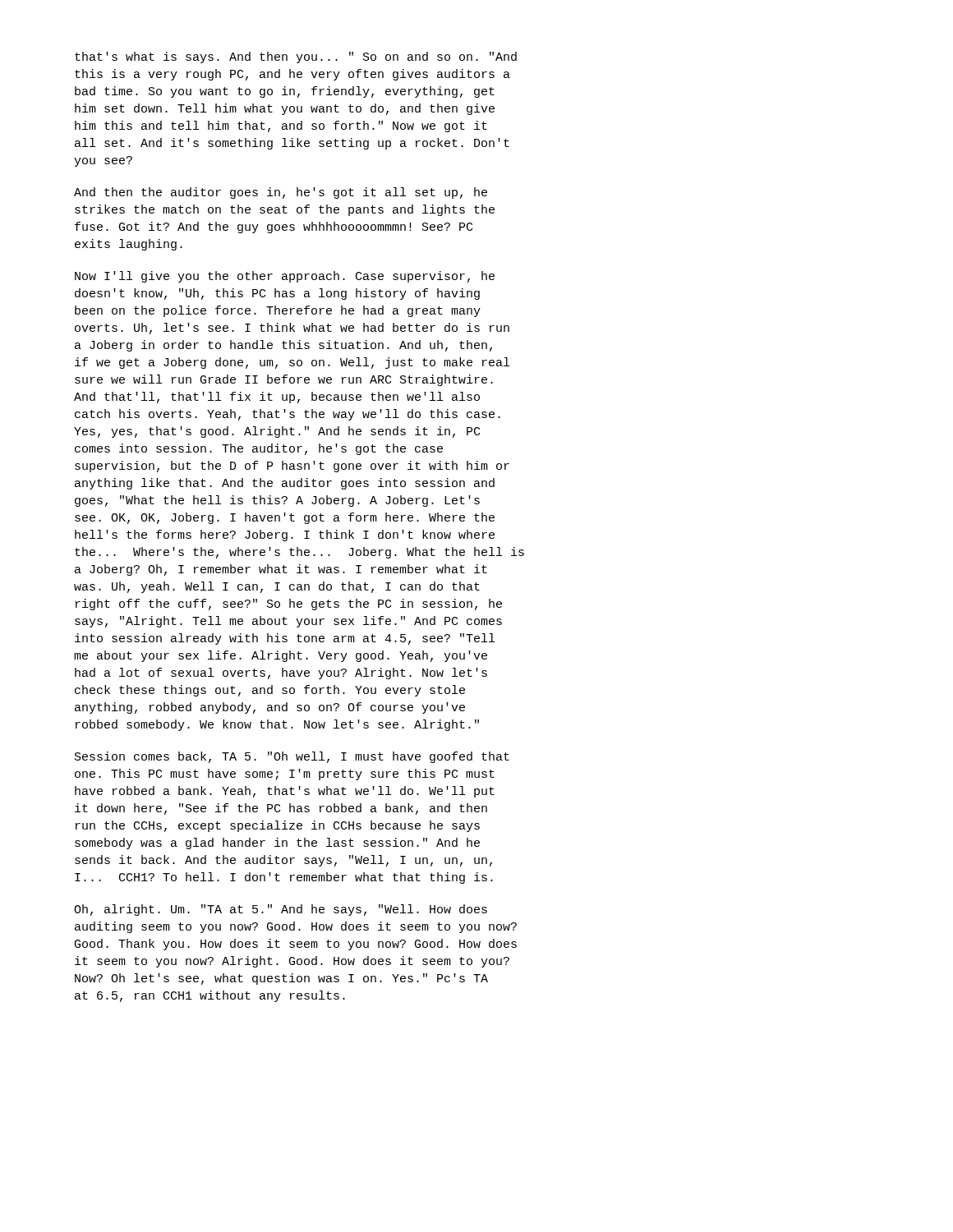Point to the block beginning "that's what is says. And"
The image size is (953, 1232).
point(296,110)
